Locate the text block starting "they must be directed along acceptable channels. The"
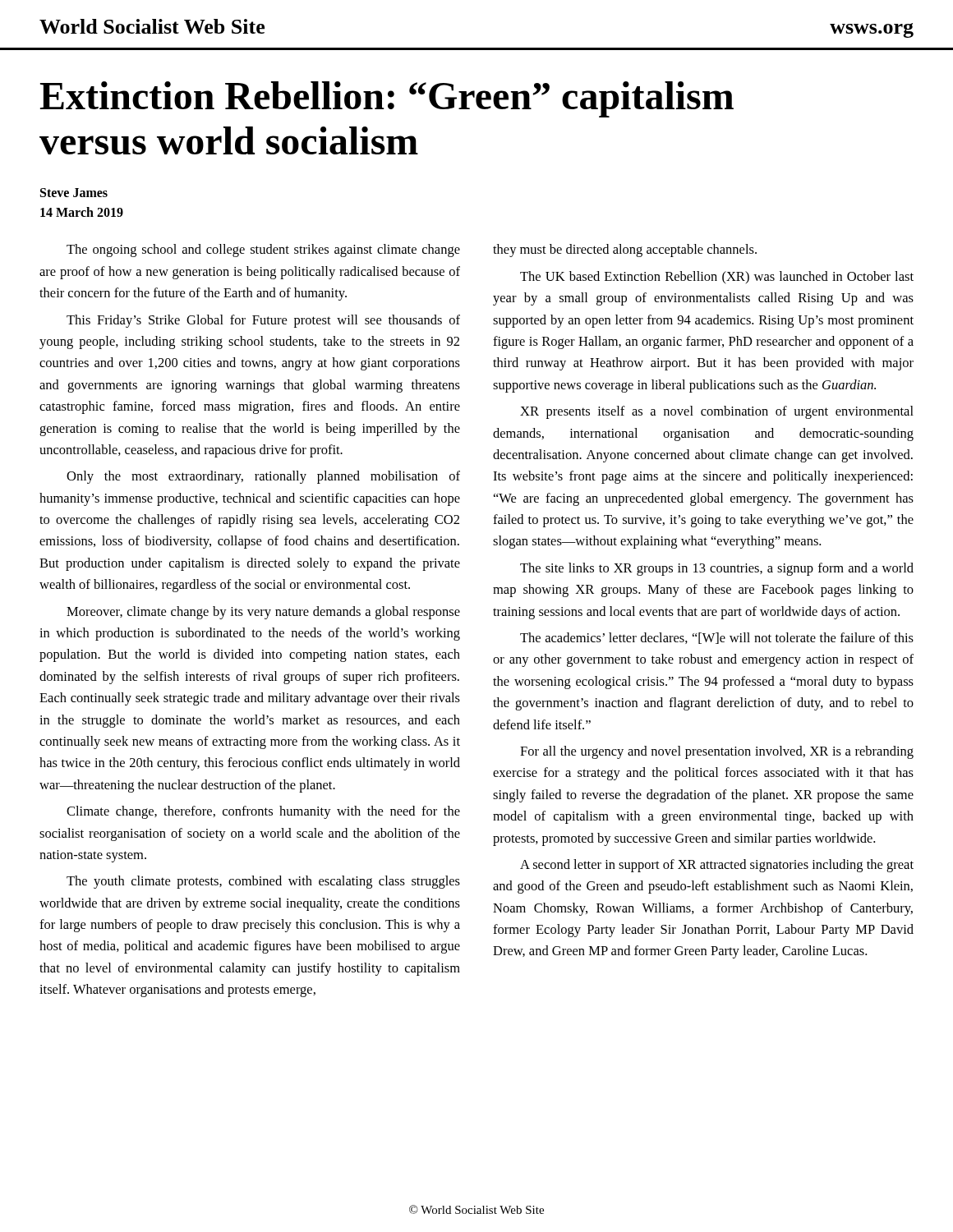The width and height of the screenshot is (953, 1232). point(703,601)
